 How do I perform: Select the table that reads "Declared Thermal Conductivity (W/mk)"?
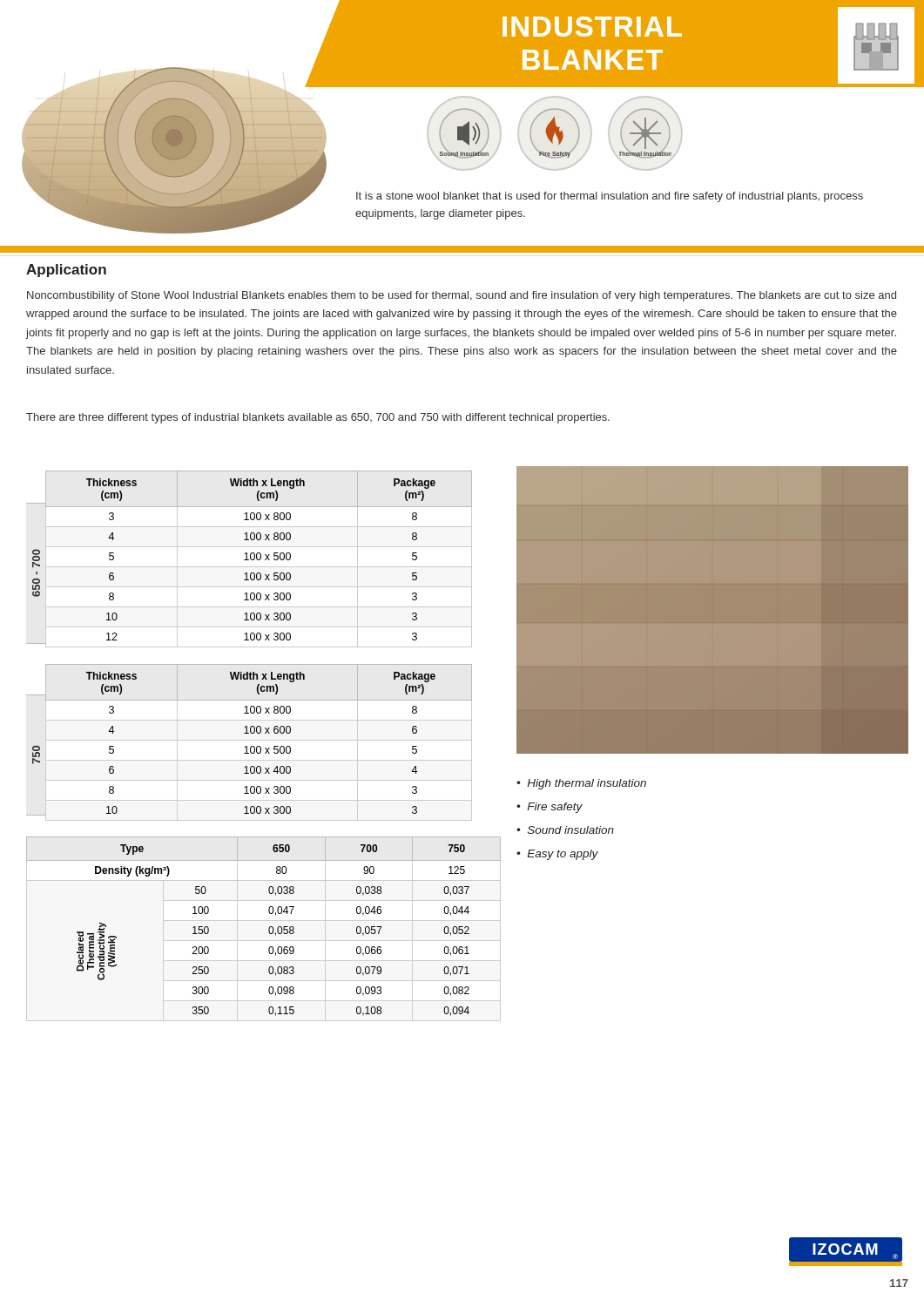[263, 929]
